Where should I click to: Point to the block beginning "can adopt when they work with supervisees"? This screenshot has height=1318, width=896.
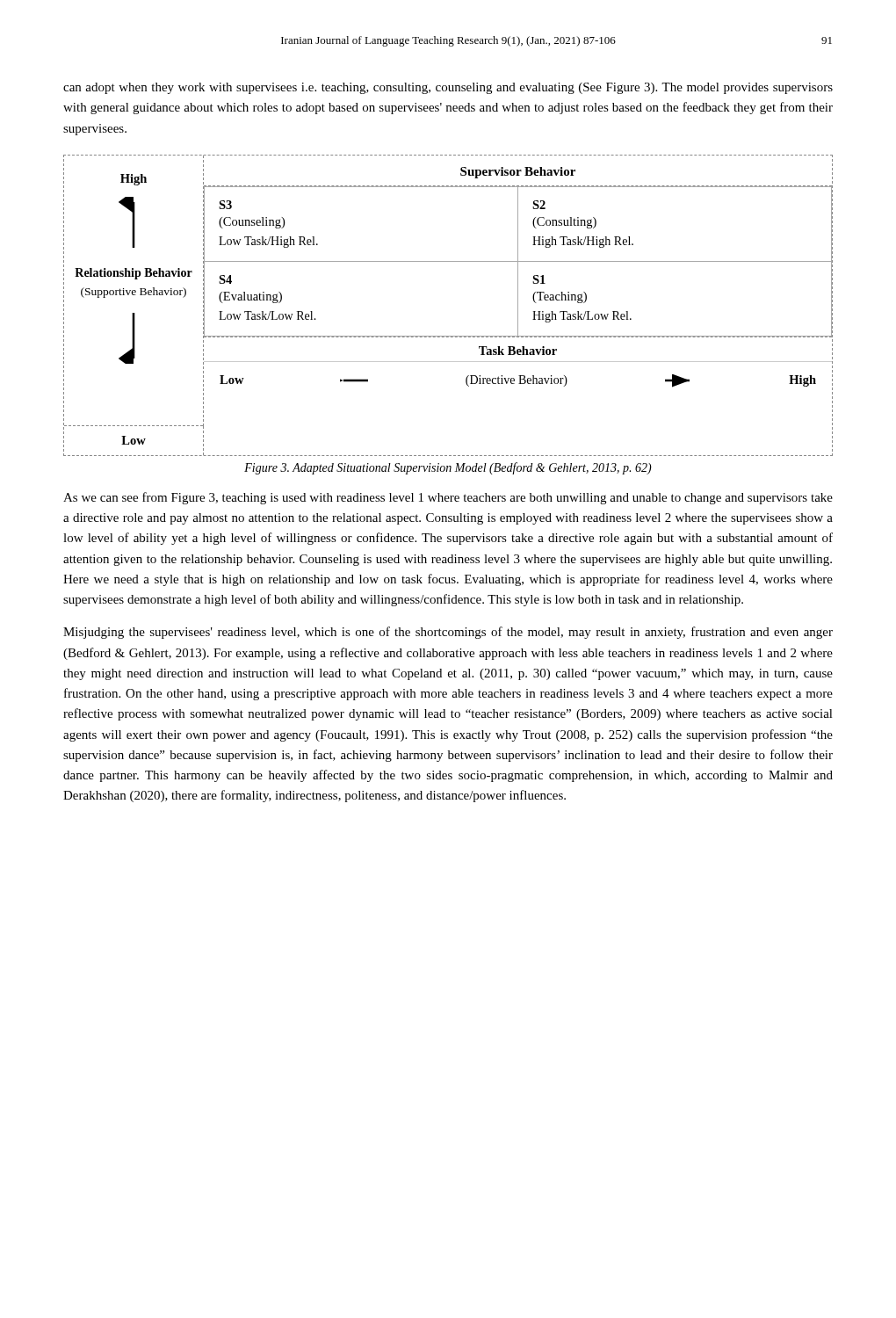click(448, 107)
